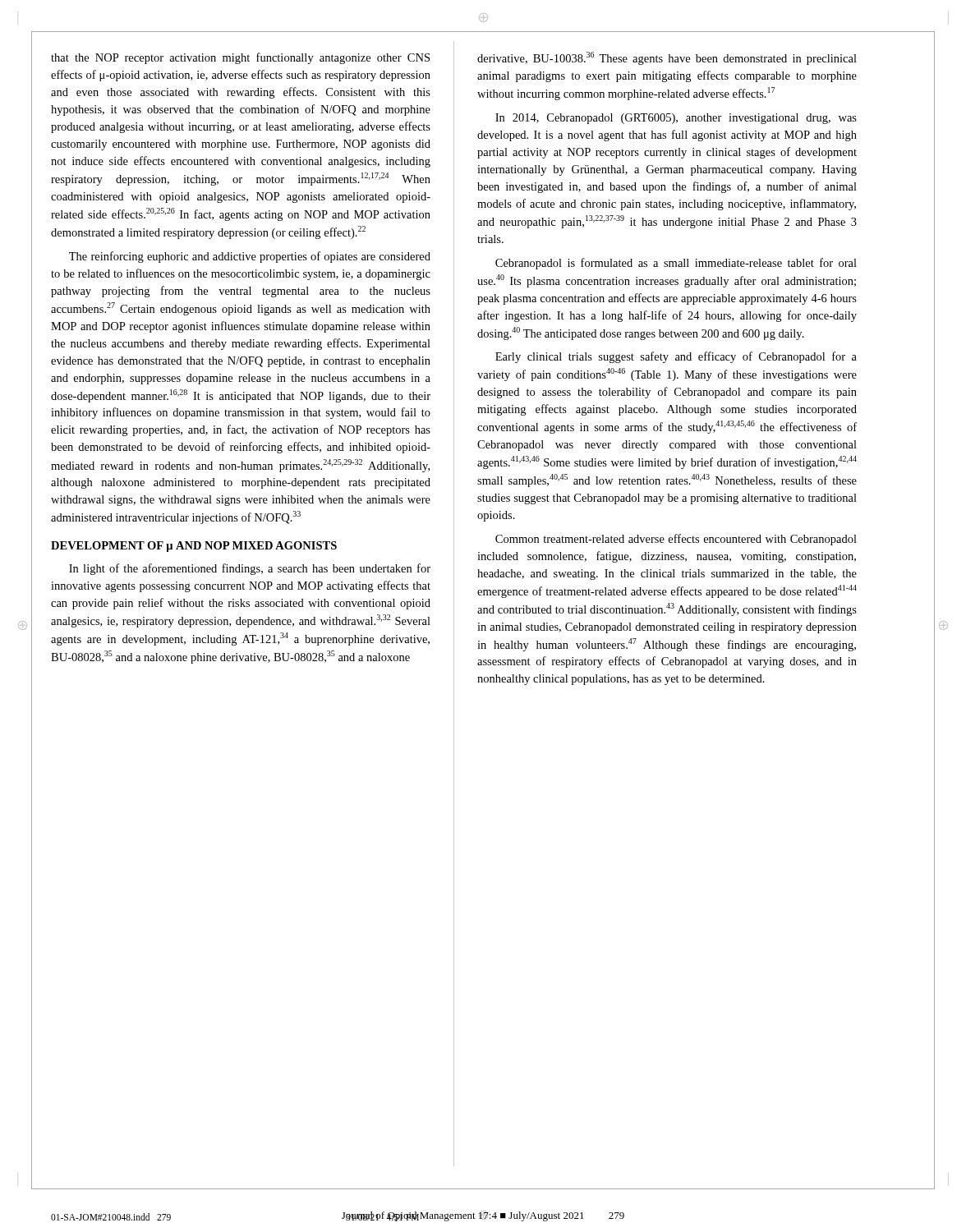
Task: Locate the section header that opens with "DEVELOPMENT OF μ AND NOP MIXED"
Action: pos(241,546)
